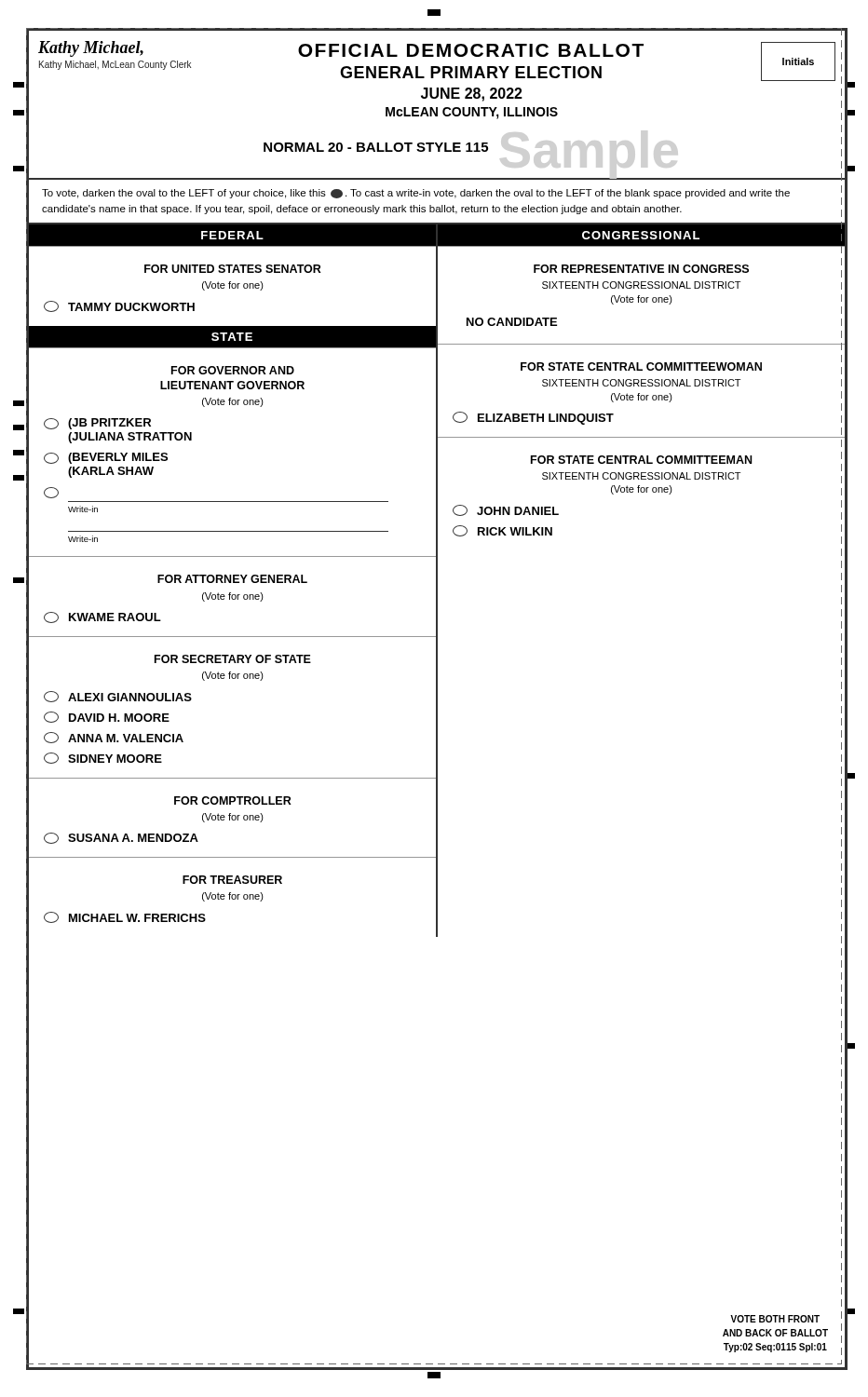Find the list item that reads "DAVID H. MOORE"

coord(107,717)
